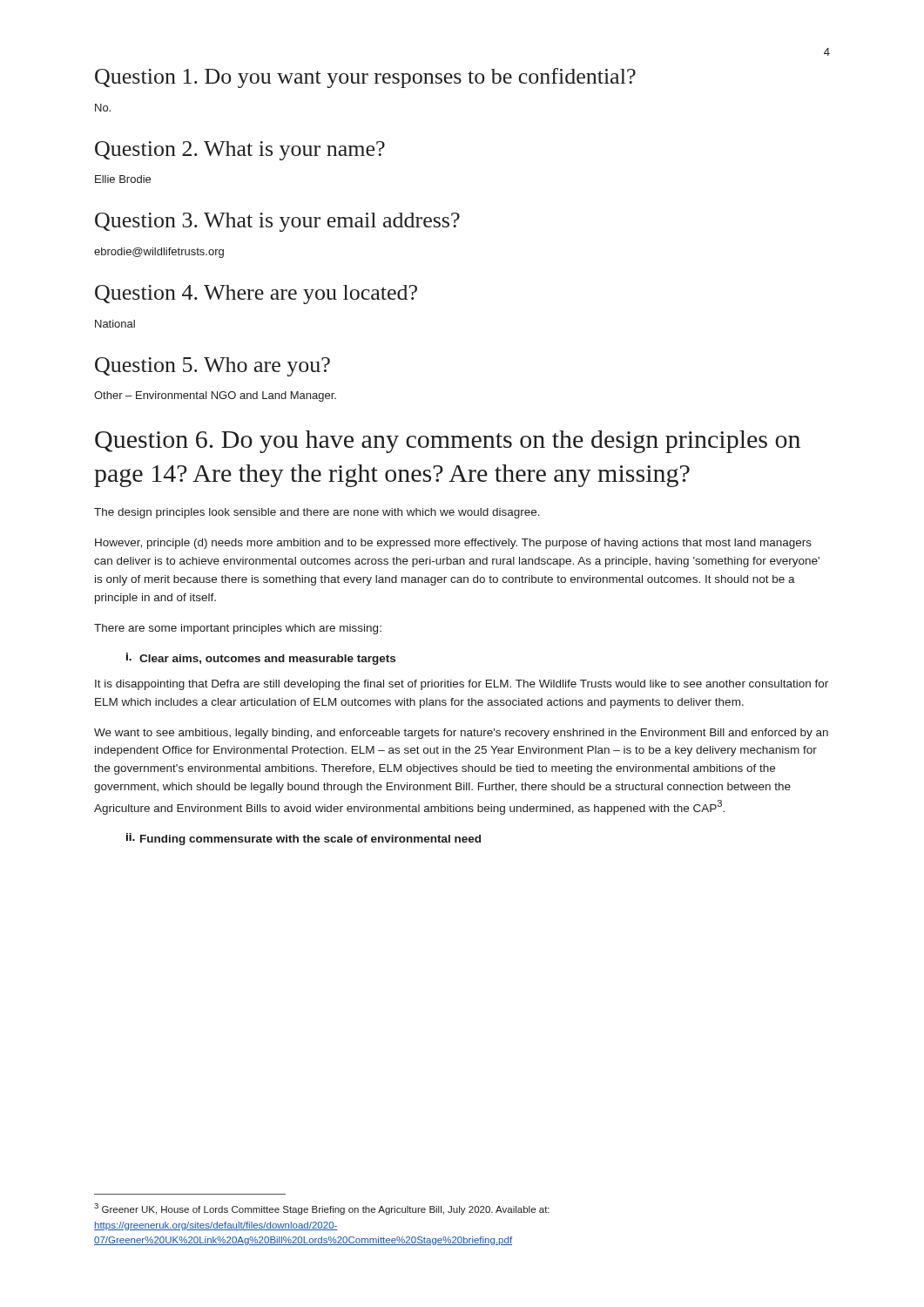Viewport: 924px width, 1307px height.
Task: Click on the element starting "i. Clear aims, outcomes and measurable targets"
Action: tap(245, 659)
